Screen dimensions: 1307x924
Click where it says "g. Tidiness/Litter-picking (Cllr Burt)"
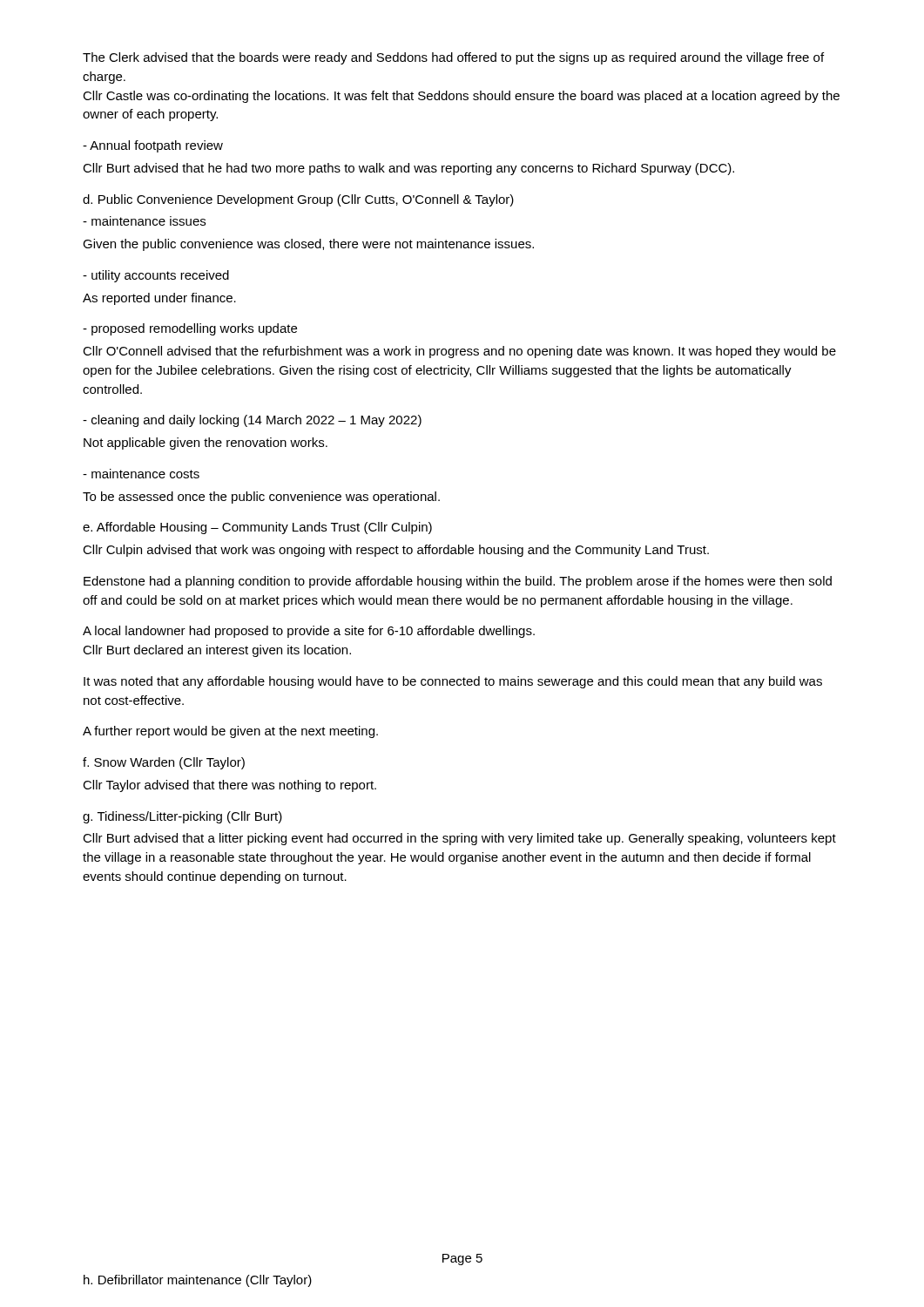point(182,817)
